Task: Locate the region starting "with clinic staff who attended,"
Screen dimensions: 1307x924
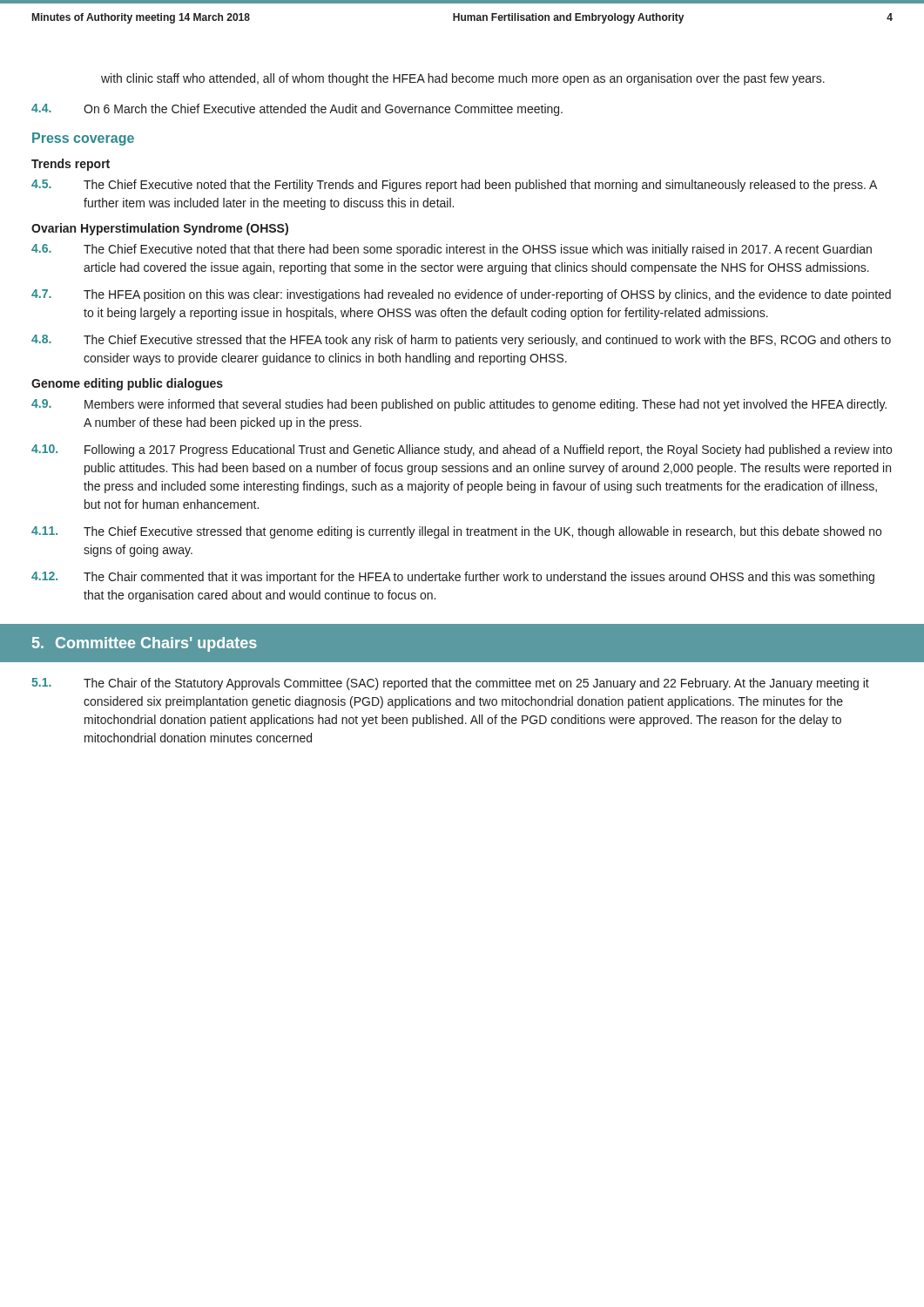Action: [x=497, y=79]
